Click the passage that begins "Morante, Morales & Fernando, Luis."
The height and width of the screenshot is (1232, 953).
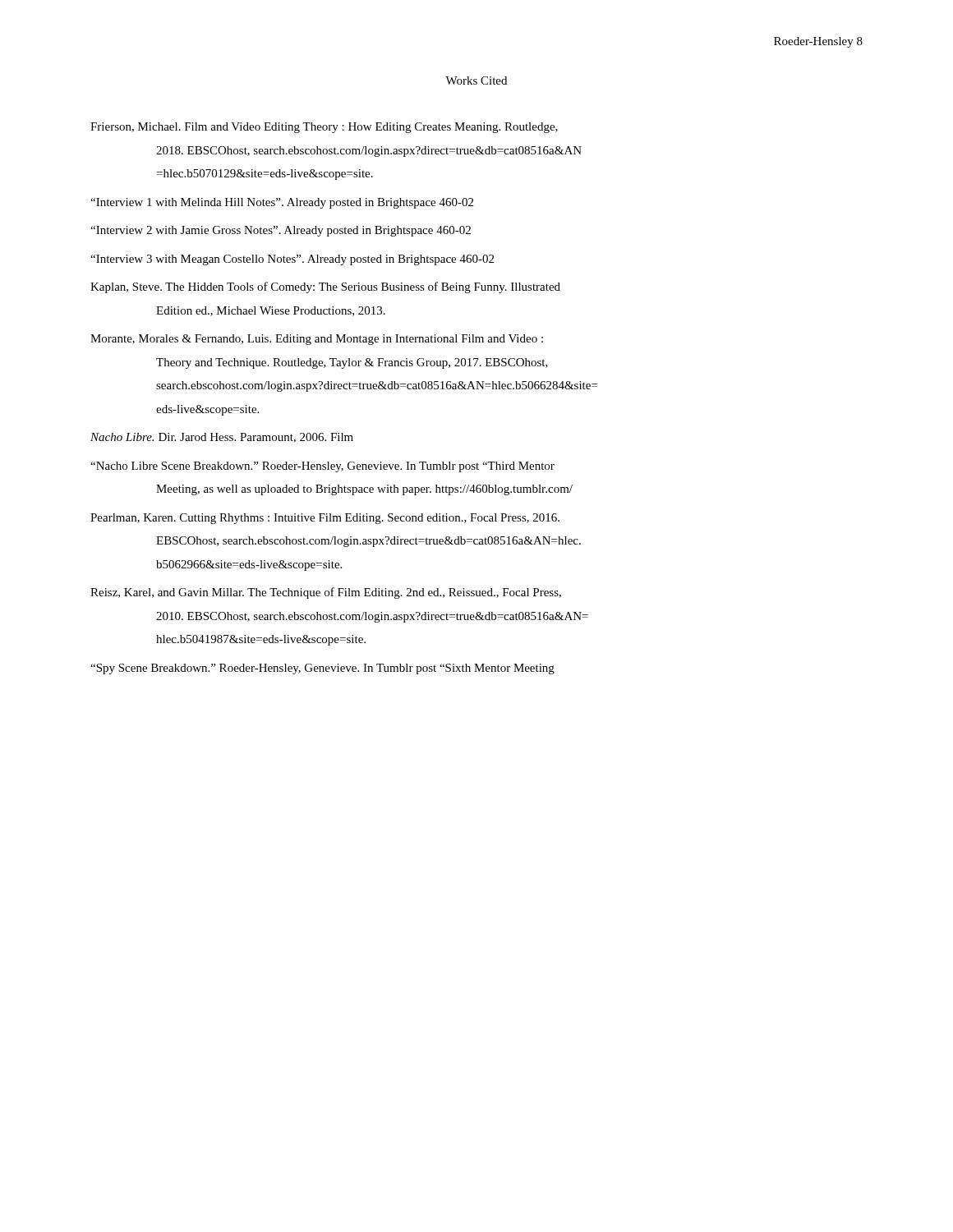[x=476, y=374]
